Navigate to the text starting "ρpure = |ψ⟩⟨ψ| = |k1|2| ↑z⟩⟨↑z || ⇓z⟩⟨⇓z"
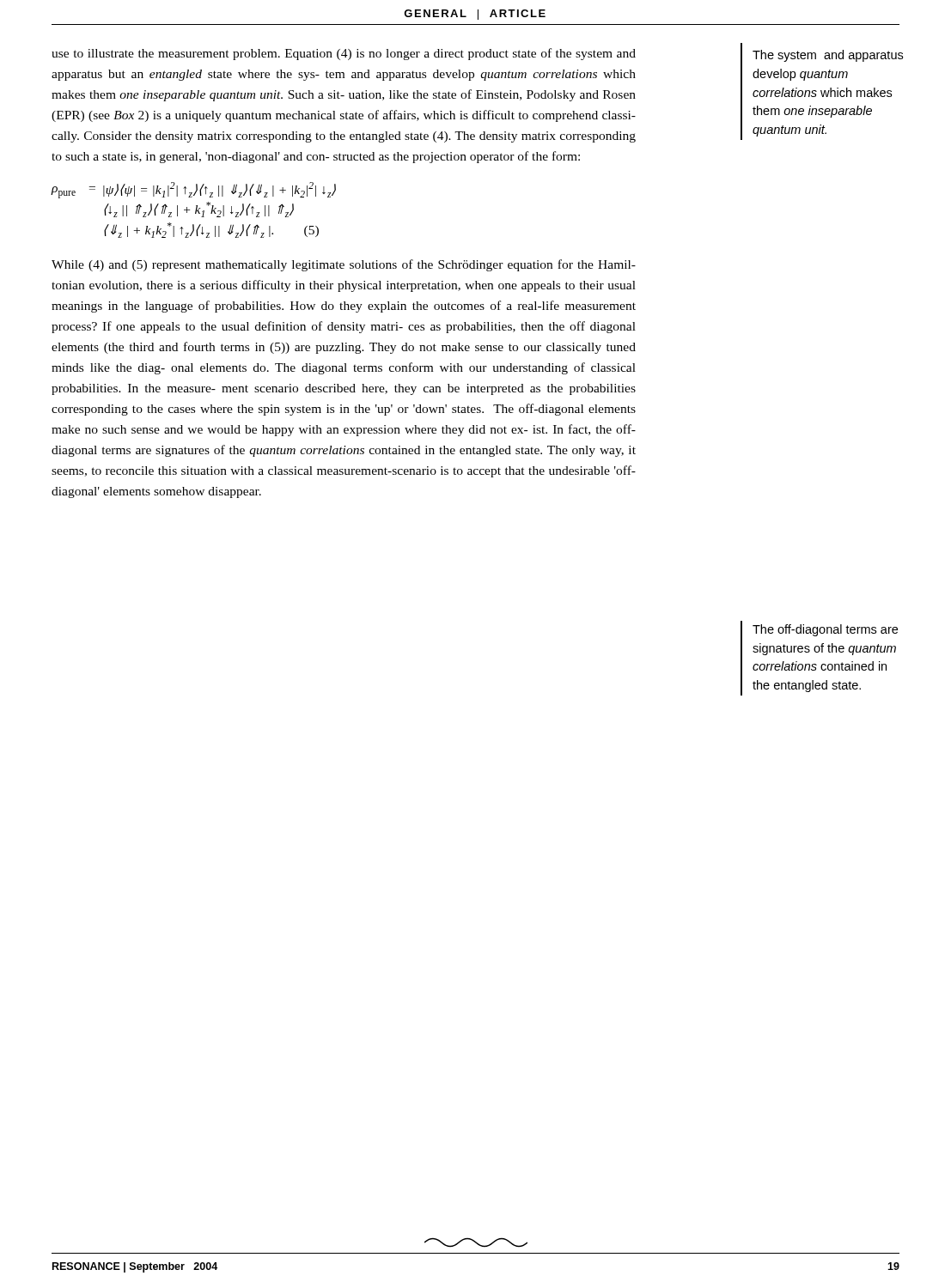Image resolution: width=951 pixels, height=1288 pixels. tap(194, 210)
